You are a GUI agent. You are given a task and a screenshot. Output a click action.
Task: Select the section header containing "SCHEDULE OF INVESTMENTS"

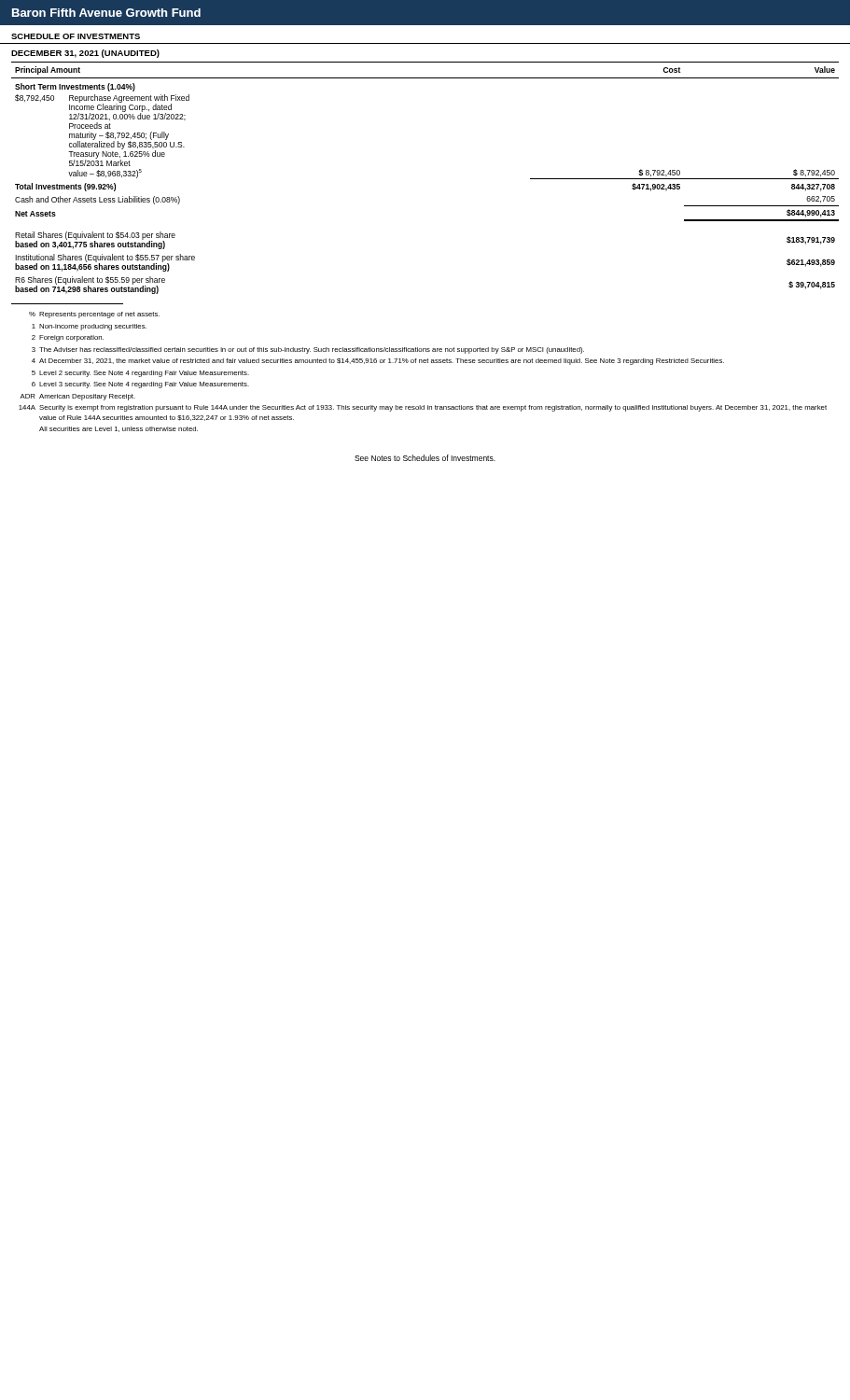pos(76,36)
